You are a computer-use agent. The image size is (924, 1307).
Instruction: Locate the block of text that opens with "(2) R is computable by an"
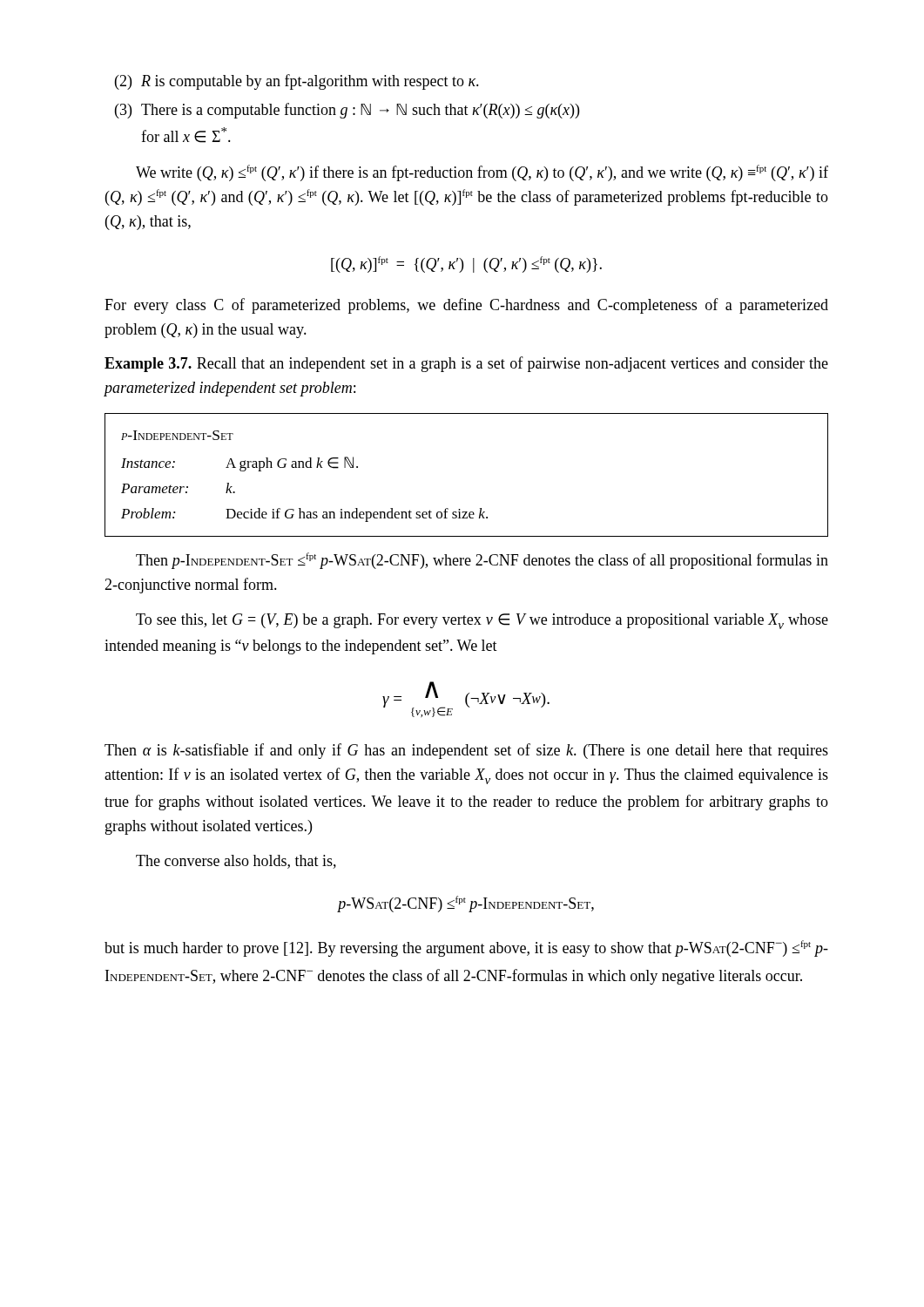coord(466,81)
